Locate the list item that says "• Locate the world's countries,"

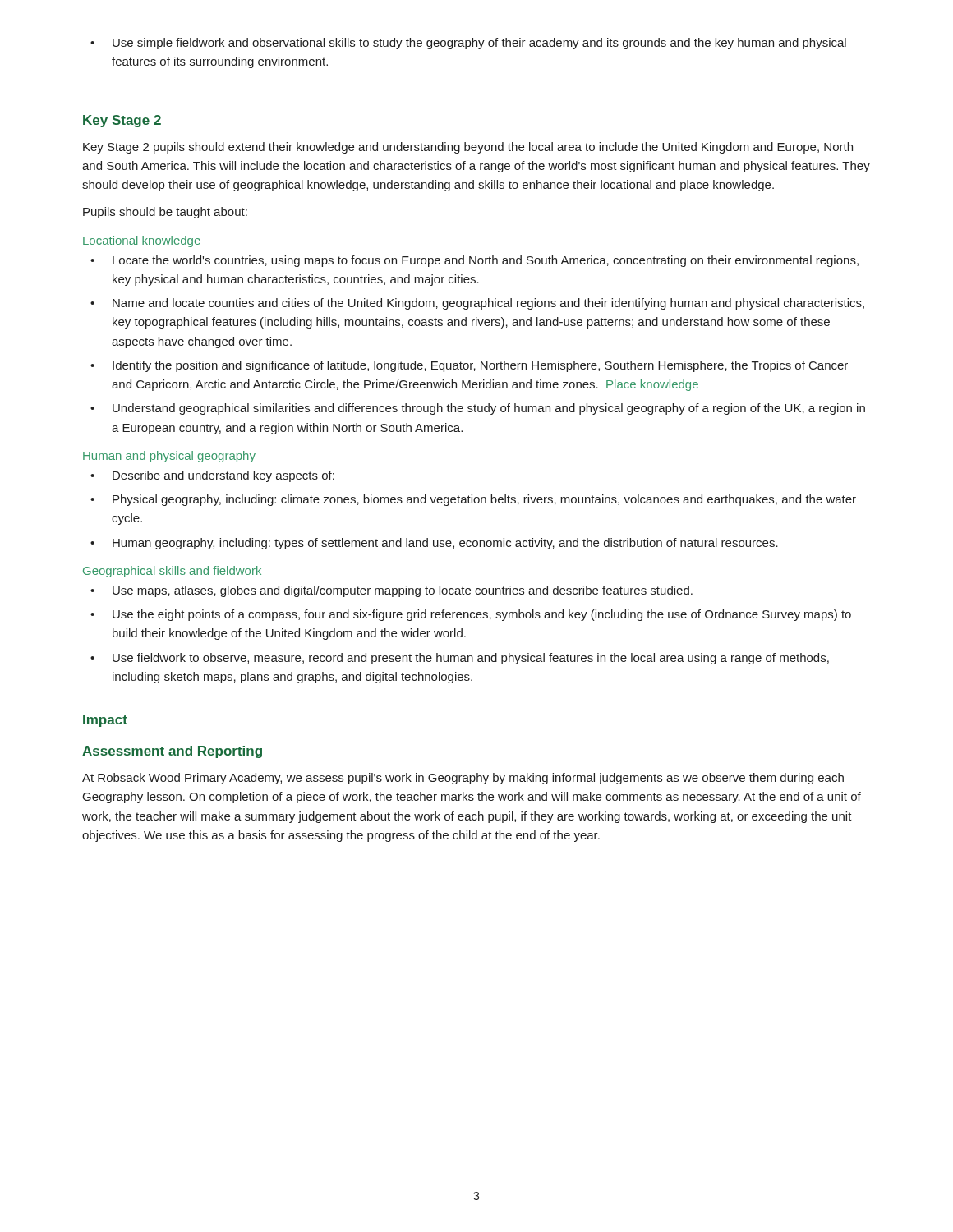tap(481, 269)
